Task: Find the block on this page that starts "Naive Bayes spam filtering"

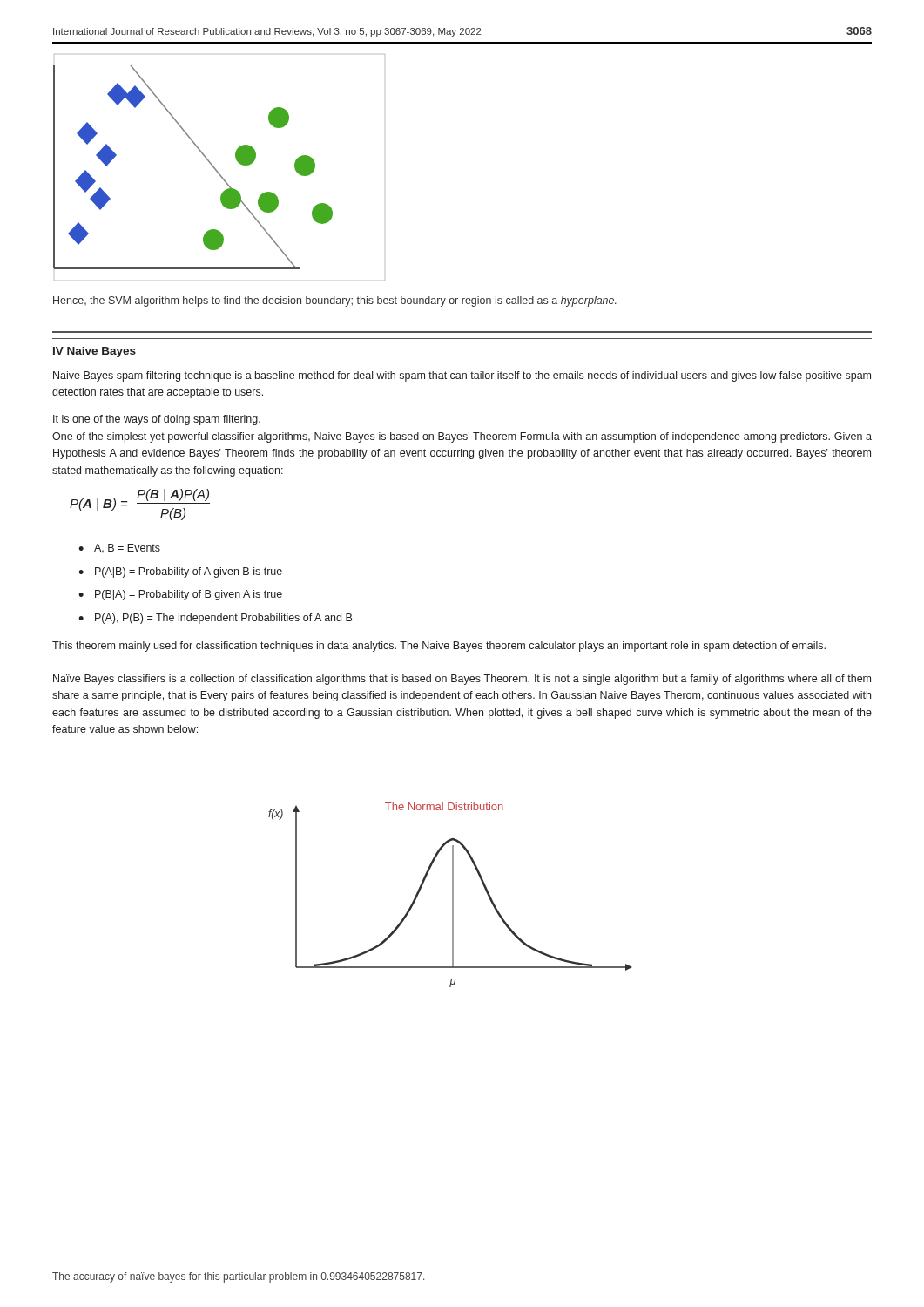Action: (462, 384)
